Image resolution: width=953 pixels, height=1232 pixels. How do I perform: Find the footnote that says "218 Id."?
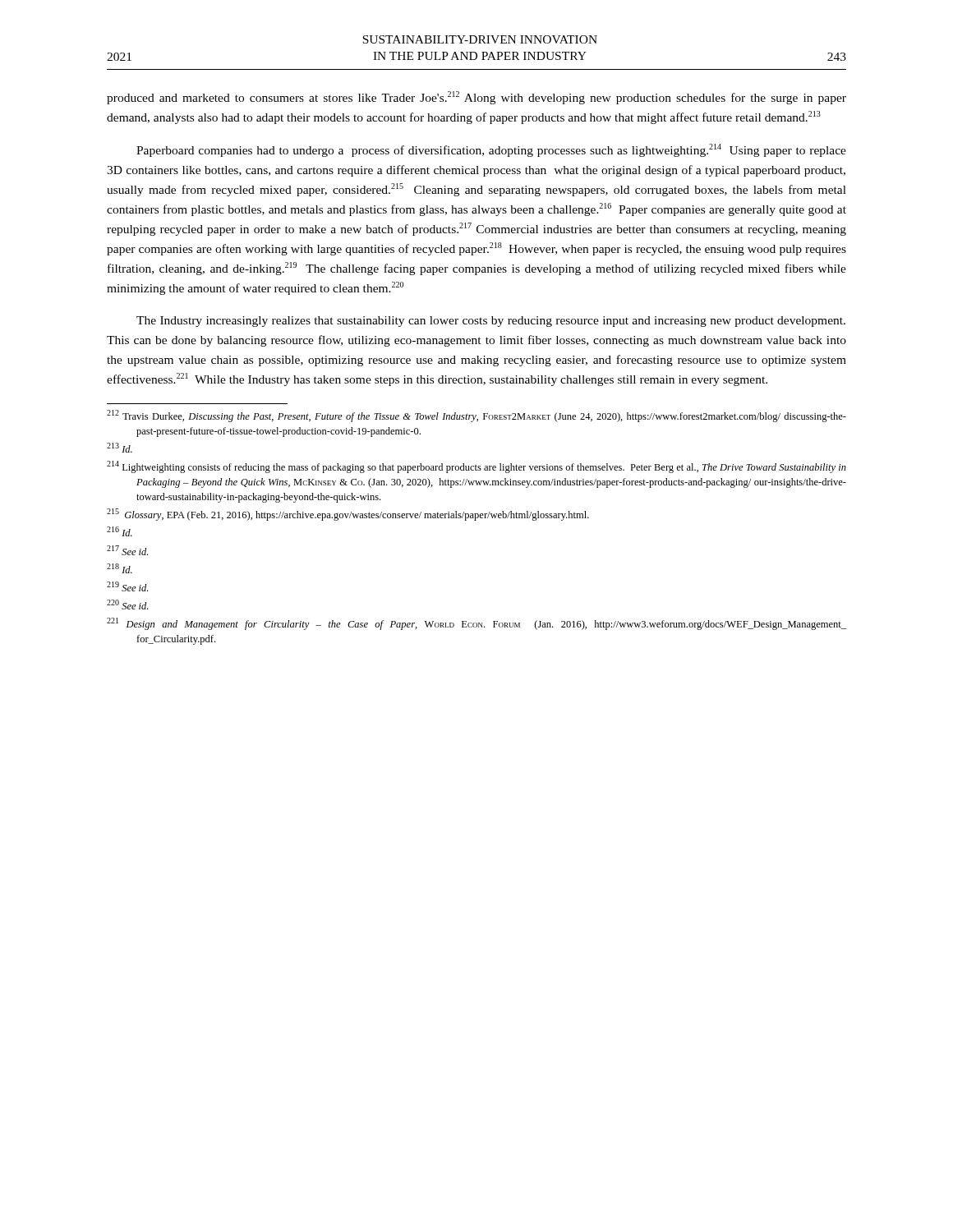coord(120,569)
